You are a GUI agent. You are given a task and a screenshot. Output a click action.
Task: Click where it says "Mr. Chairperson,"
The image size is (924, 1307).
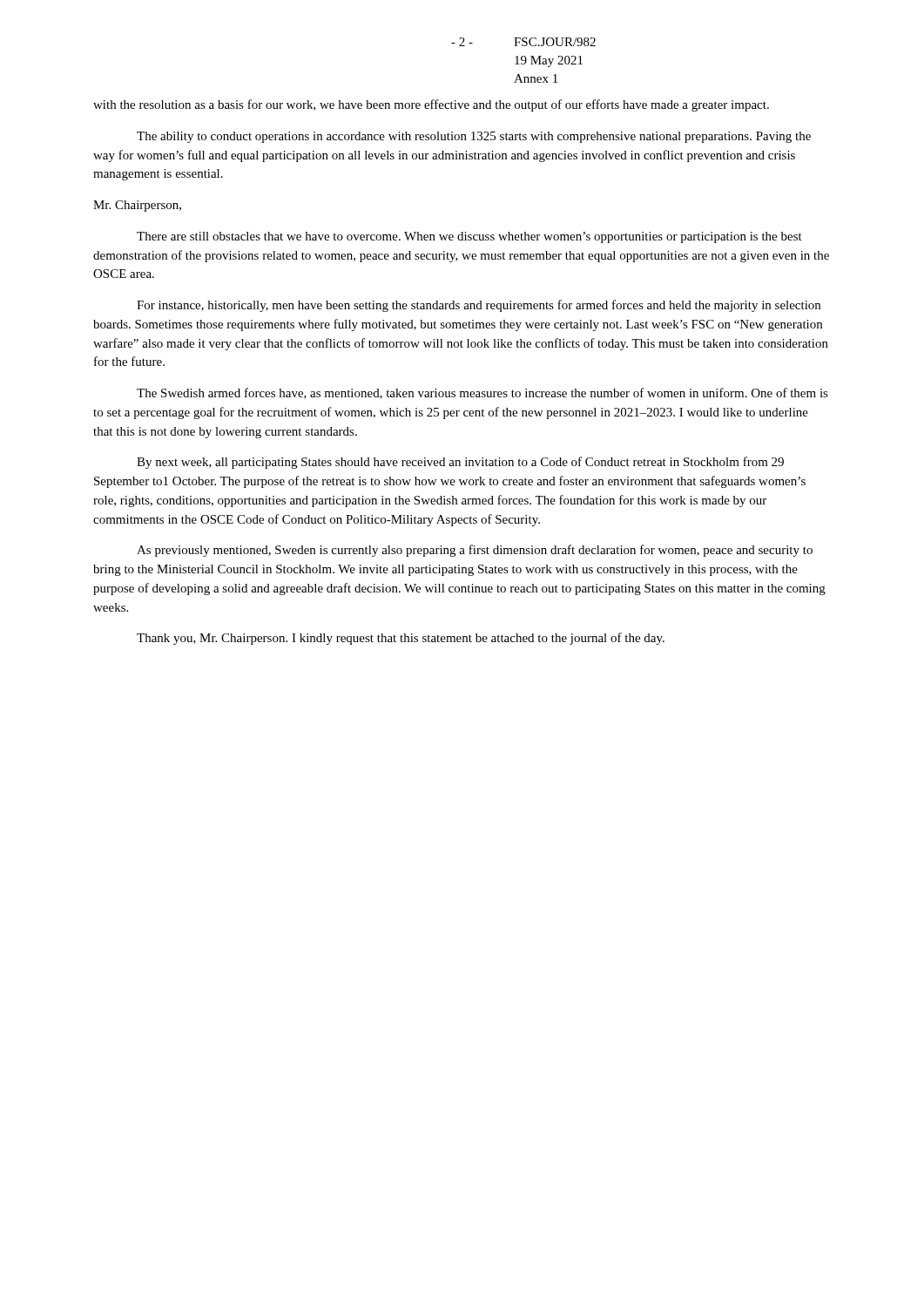pyautogui.click(x=138, y=205)
